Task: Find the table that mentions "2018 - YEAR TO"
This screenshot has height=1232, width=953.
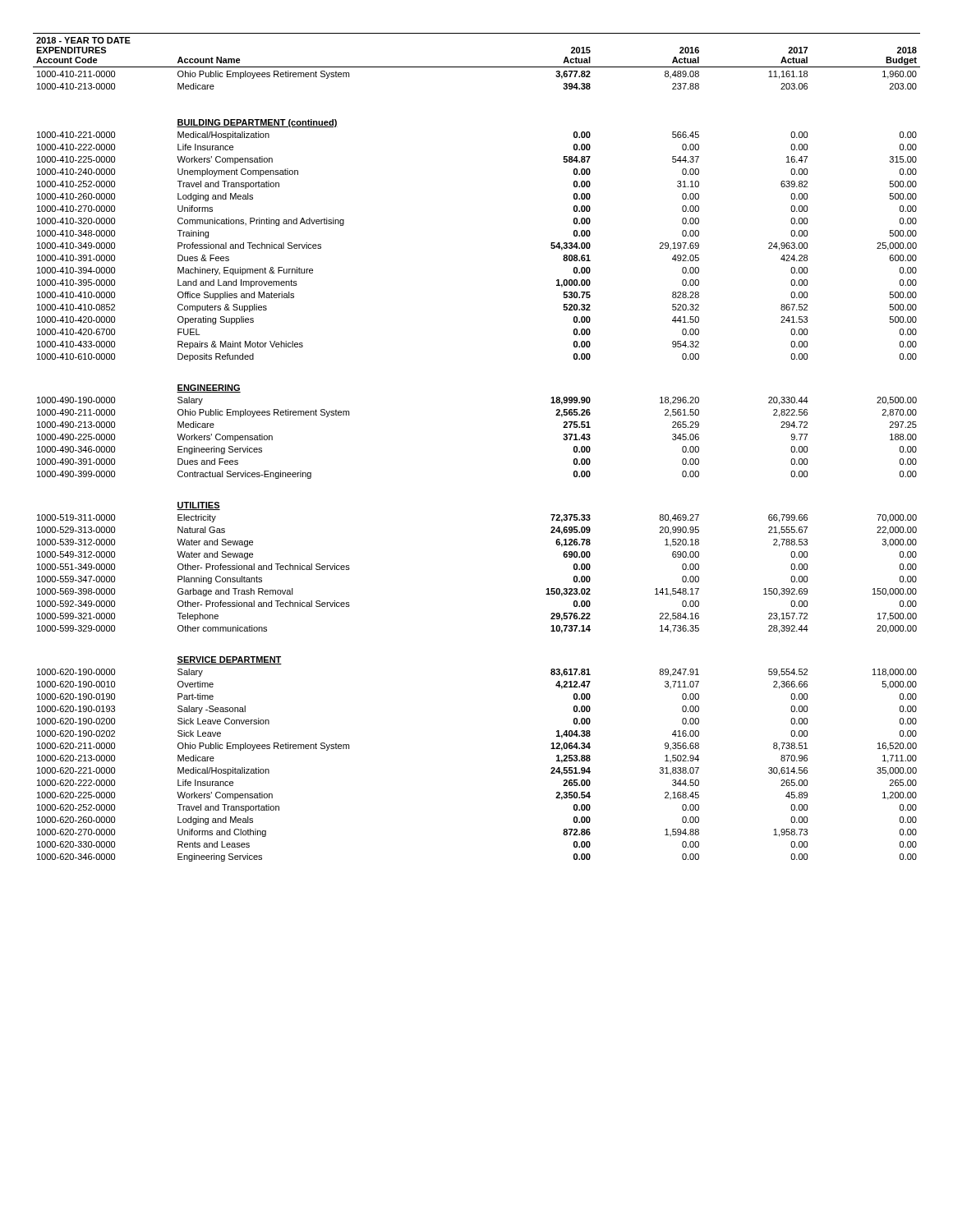Action: click(476, 448)
